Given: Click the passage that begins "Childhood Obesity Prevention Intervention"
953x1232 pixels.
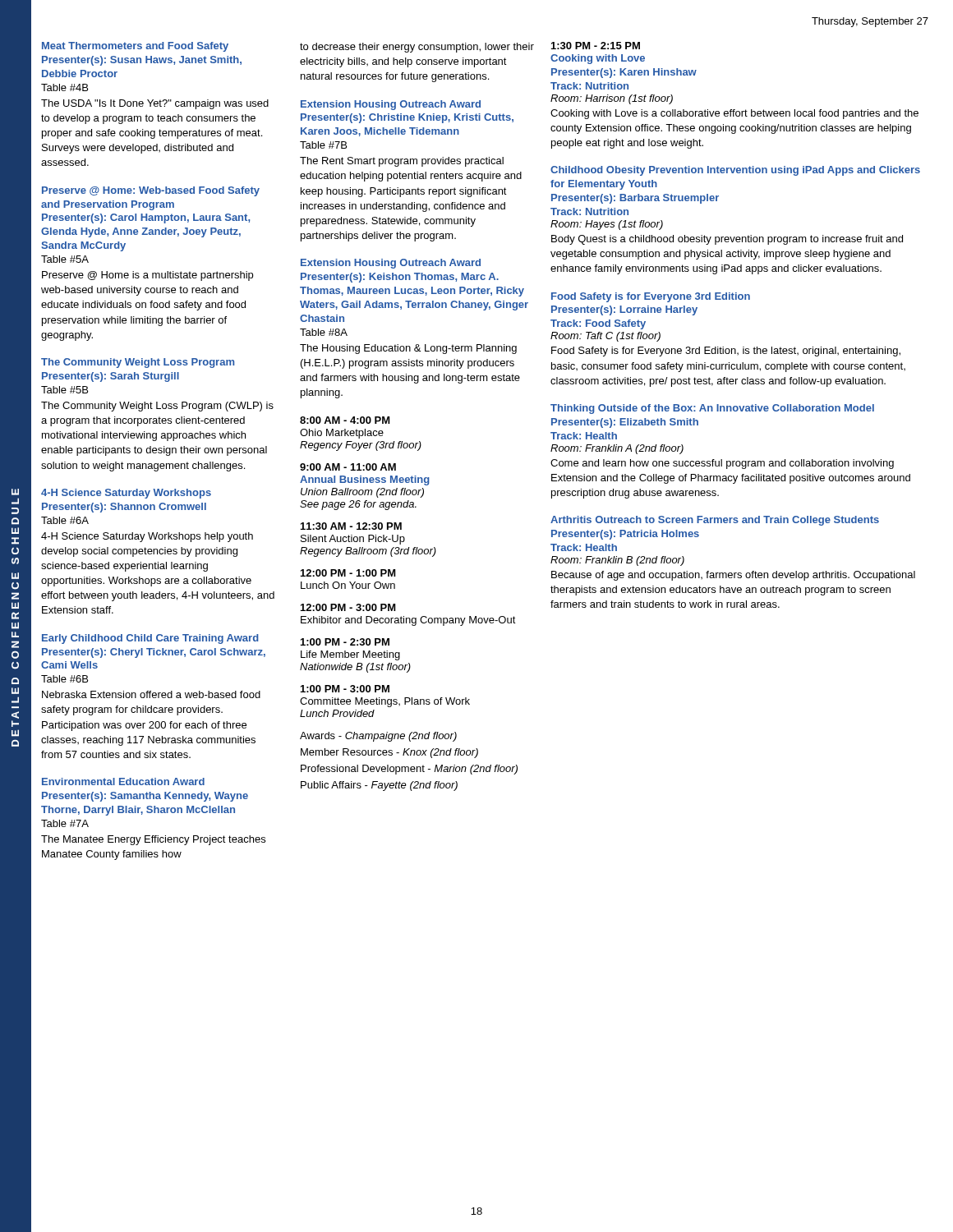Looking at the screenshot, I should [x=735, y=171].
